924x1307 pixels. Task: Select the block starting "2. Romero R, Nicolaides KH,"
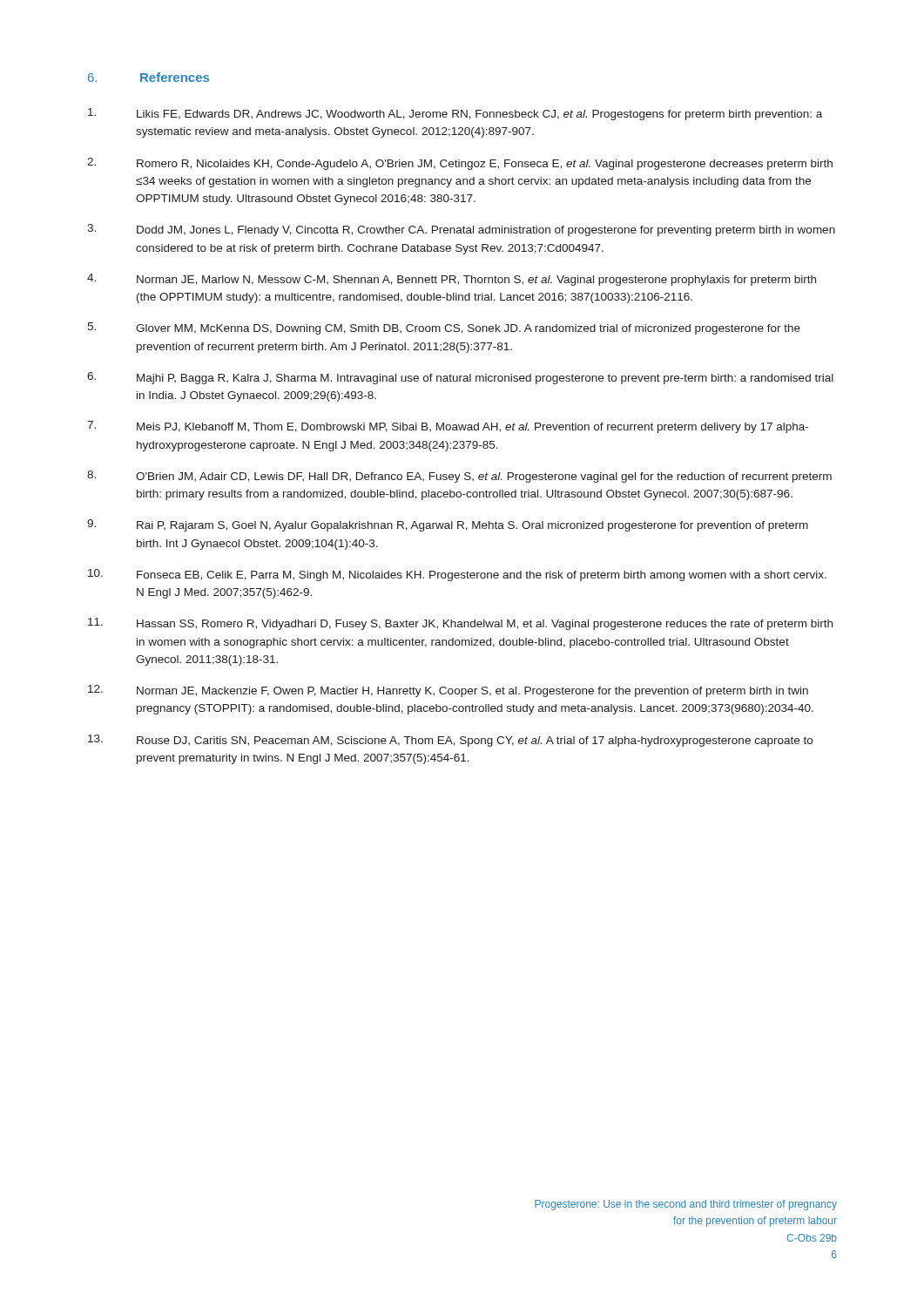click(x=462, y=181)
